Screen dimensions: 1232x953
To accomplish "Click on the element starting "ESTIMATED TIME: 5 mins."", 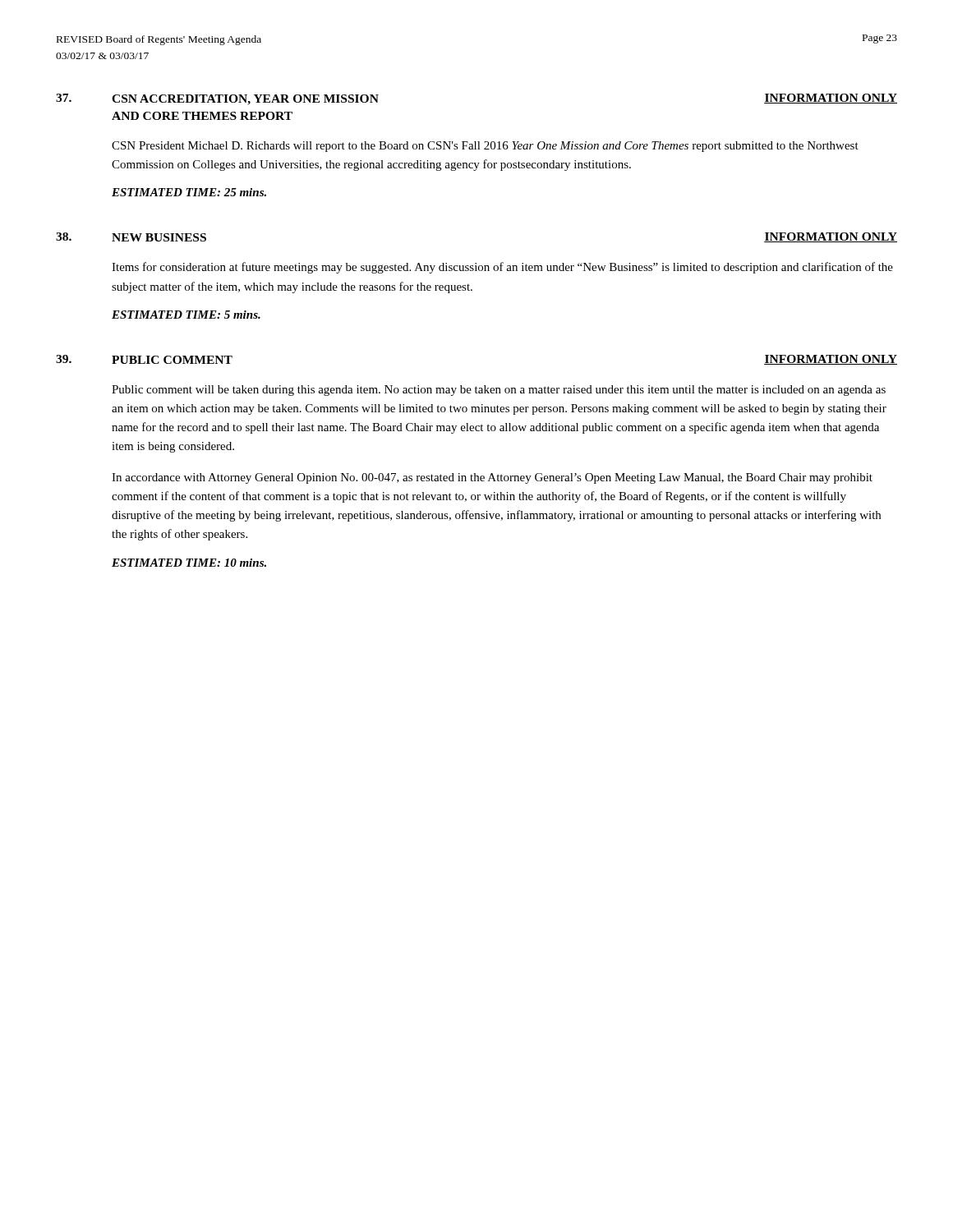I will [186, 314].
